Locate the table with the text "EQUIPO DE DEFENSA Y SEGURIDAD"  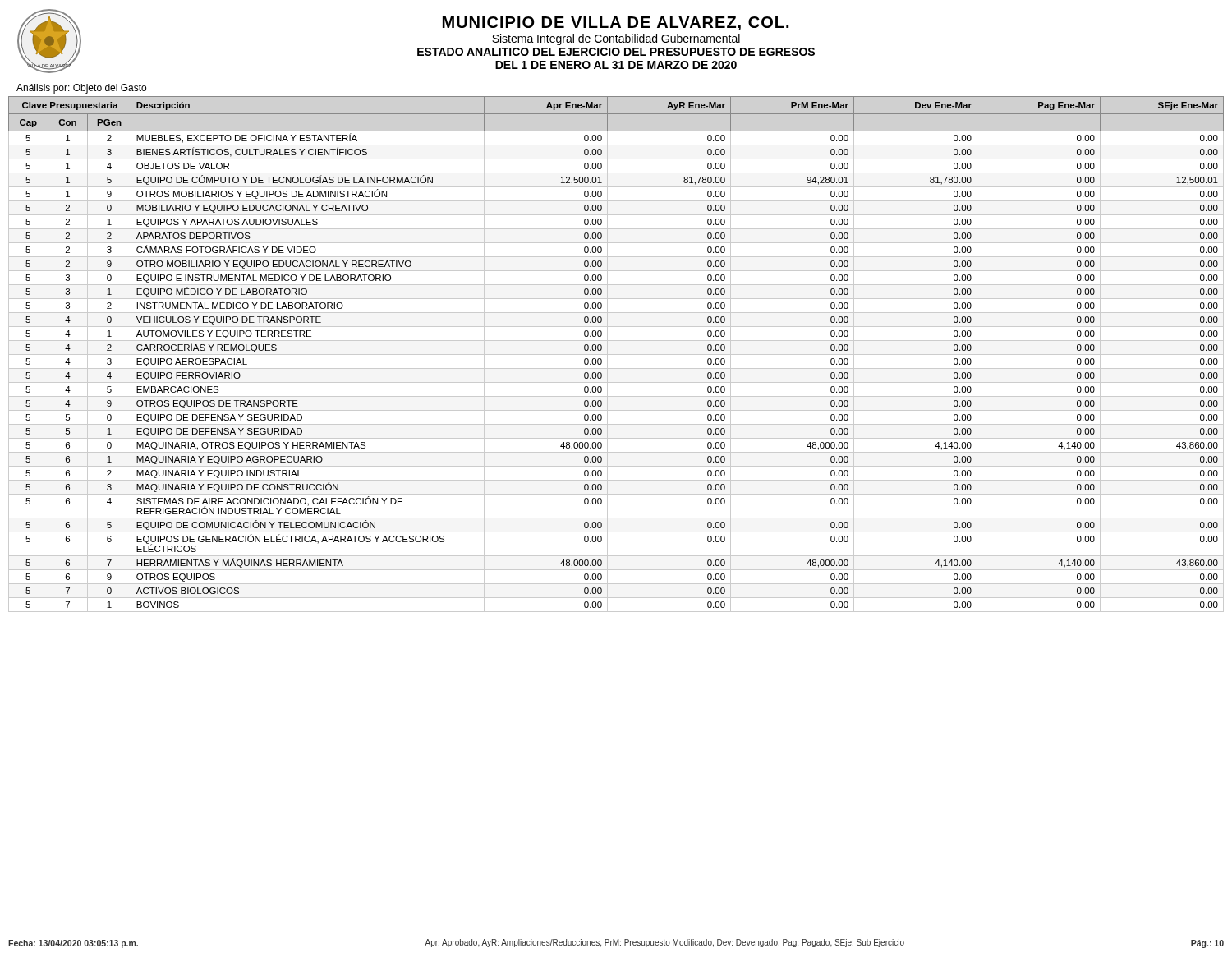click(616, 354)
